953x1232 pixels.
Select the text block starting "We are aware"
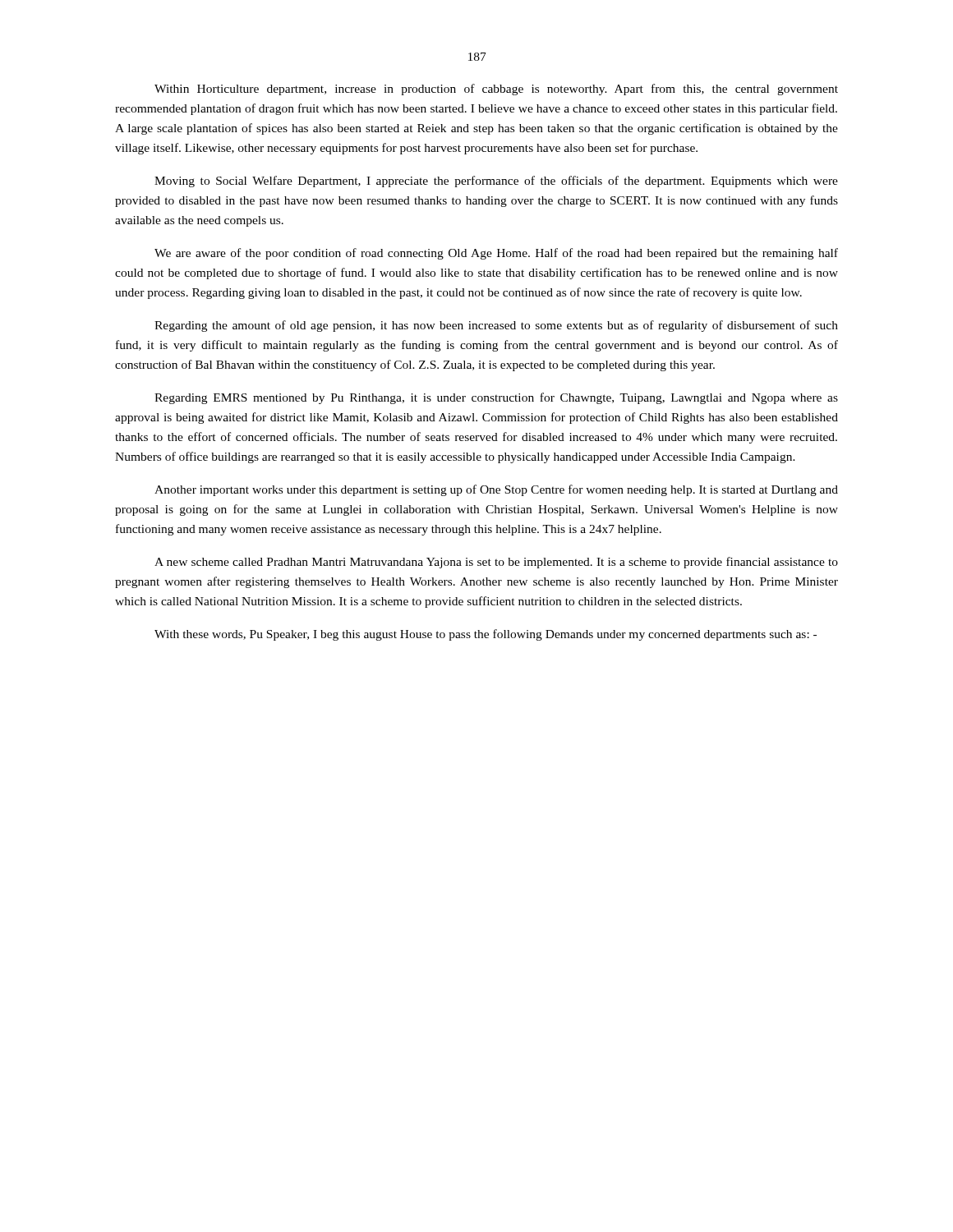pos(476,272)
